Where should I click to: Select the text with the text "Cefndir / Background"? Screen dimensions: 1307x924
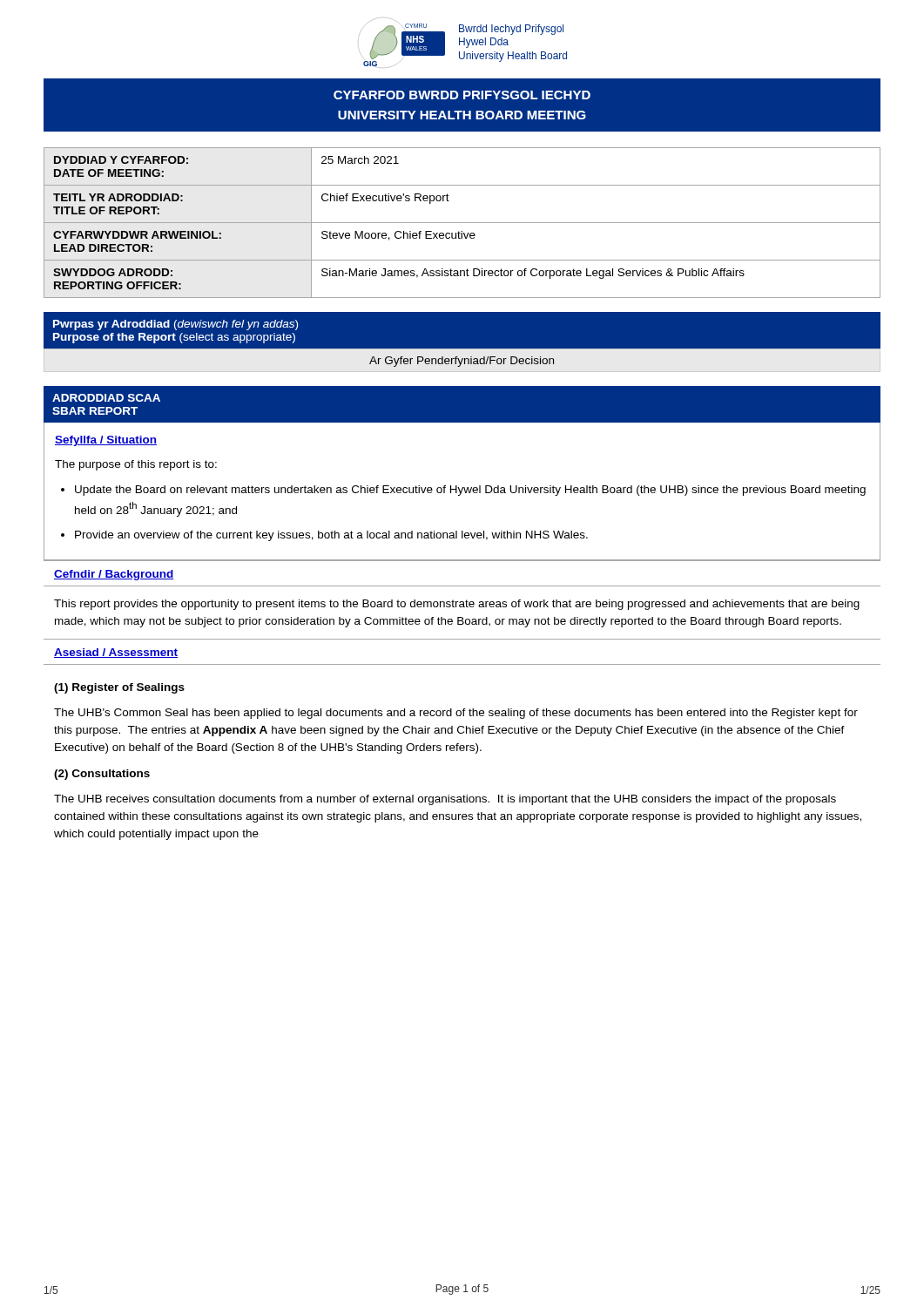point(114,574)
